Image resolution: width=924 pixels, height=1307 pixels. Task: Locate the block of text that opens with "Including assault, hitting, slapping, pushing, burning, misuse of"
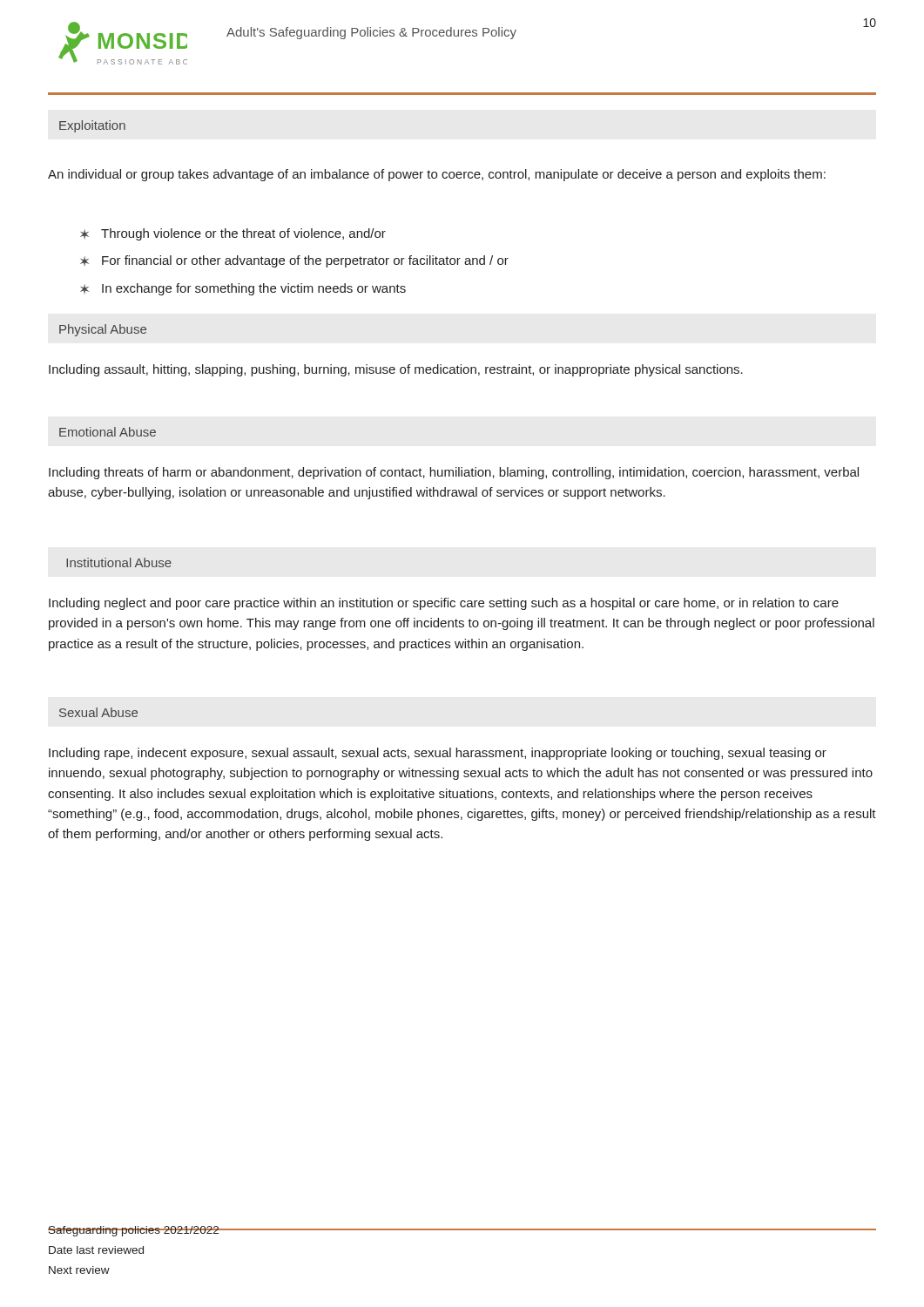coord(396,369)
